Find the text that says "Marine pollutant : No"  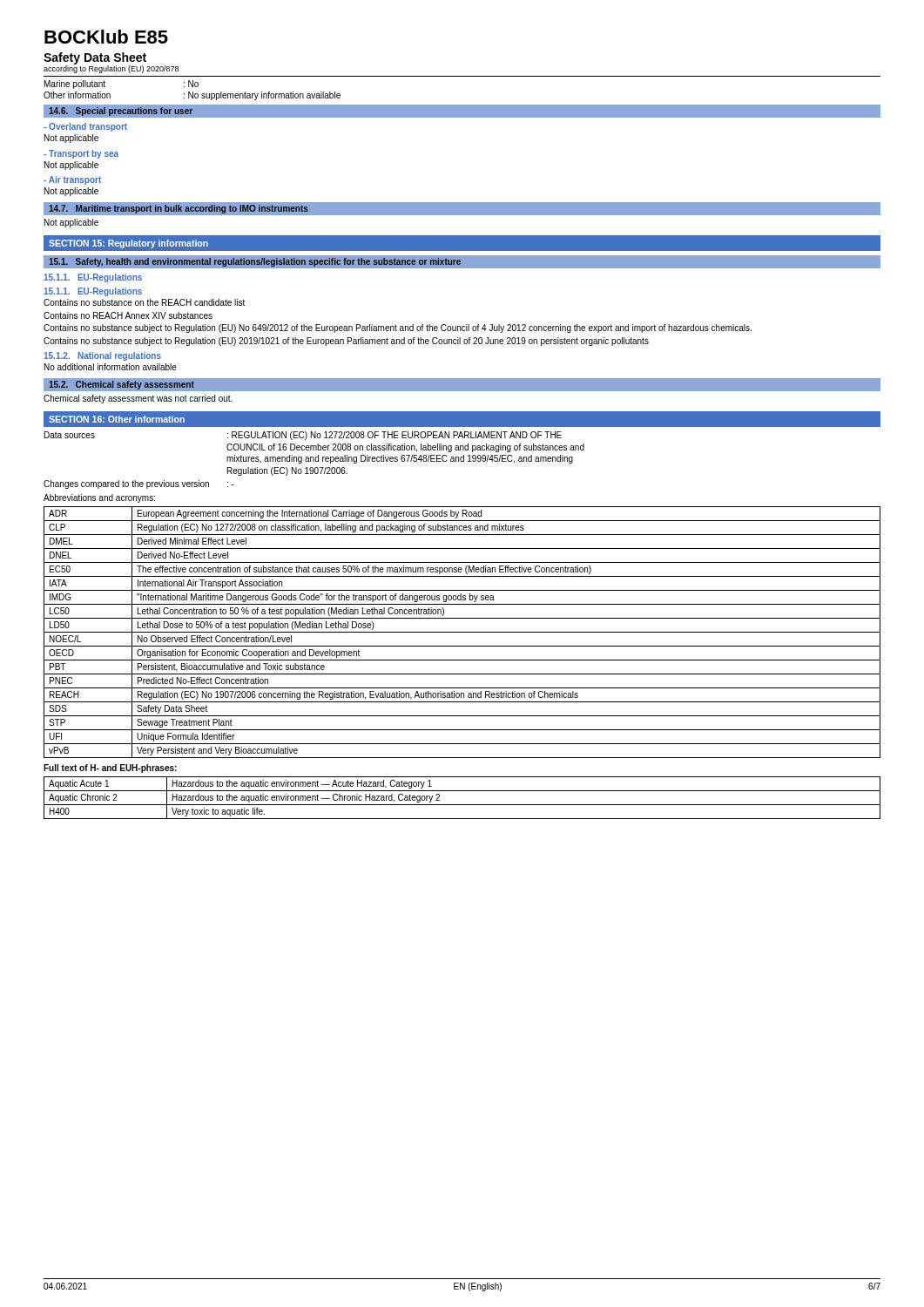coord(121,84)
